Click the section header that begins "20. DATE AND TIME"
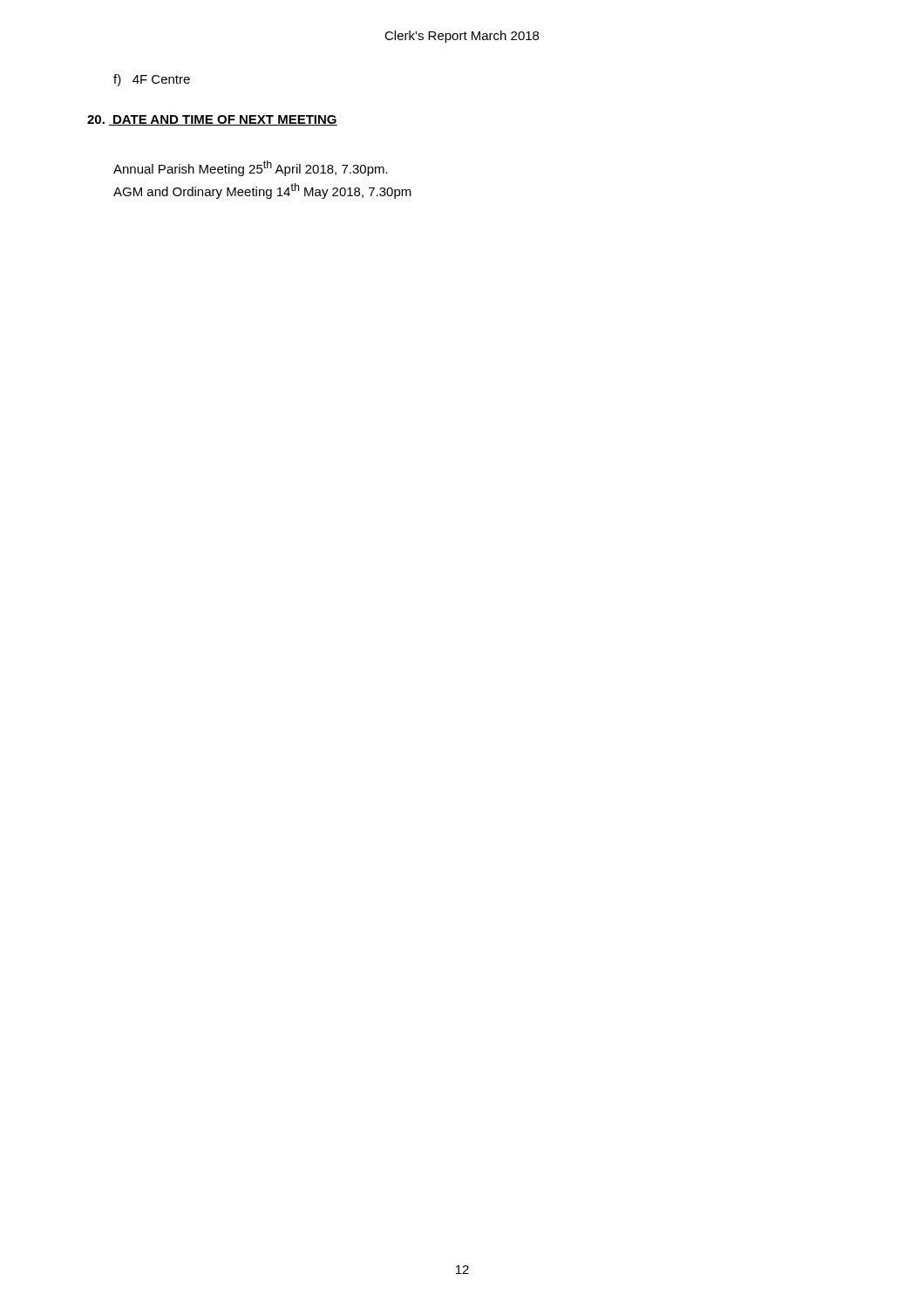Screen dimensions: 1308x924 click(212, 119)
